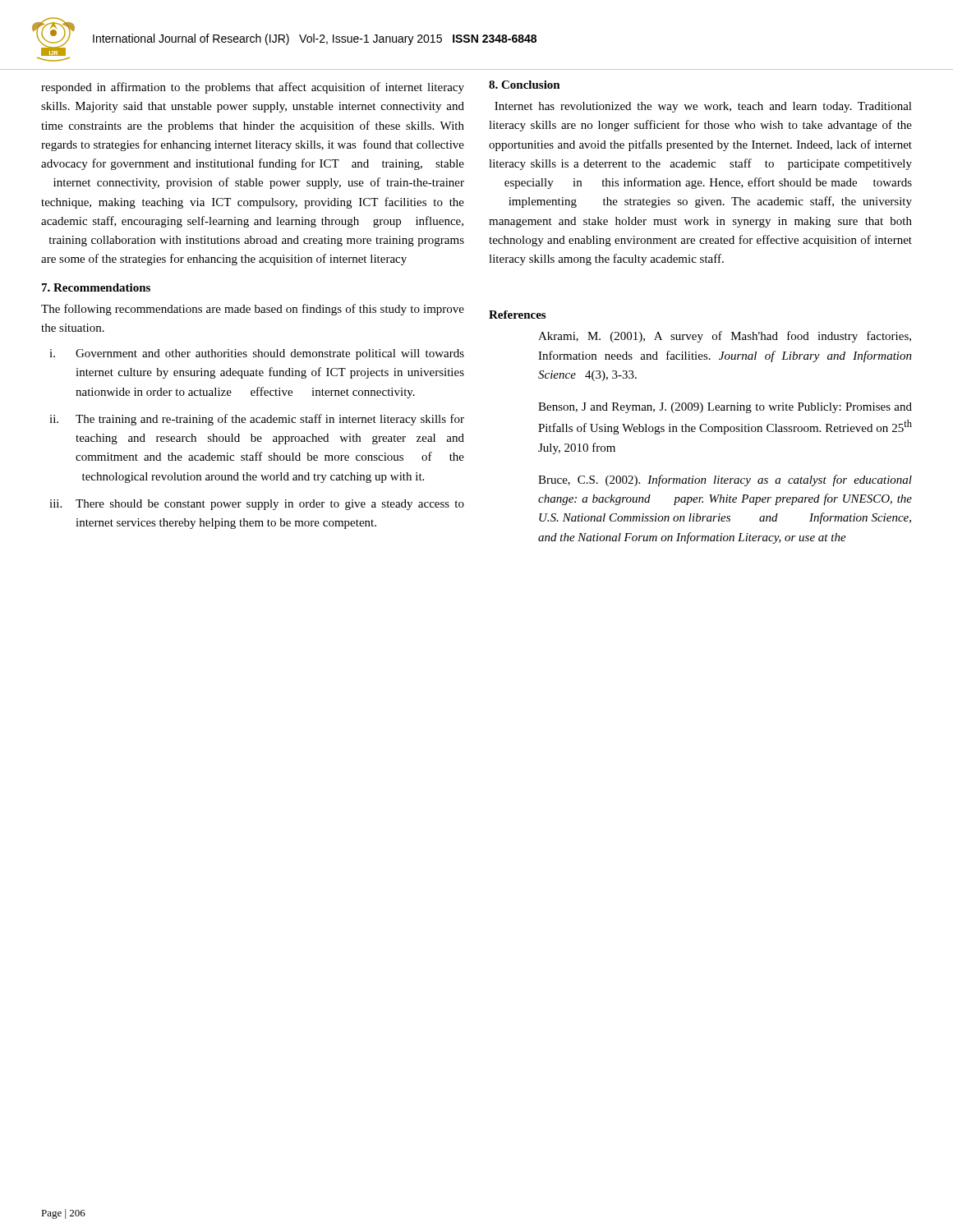The image size is (953, 1232).
Task: Locate the text block with the text "Bruce, C.S. (2002). Information literacy as a catalyst"
Action: pyautogui.click(x=725, y=508)
